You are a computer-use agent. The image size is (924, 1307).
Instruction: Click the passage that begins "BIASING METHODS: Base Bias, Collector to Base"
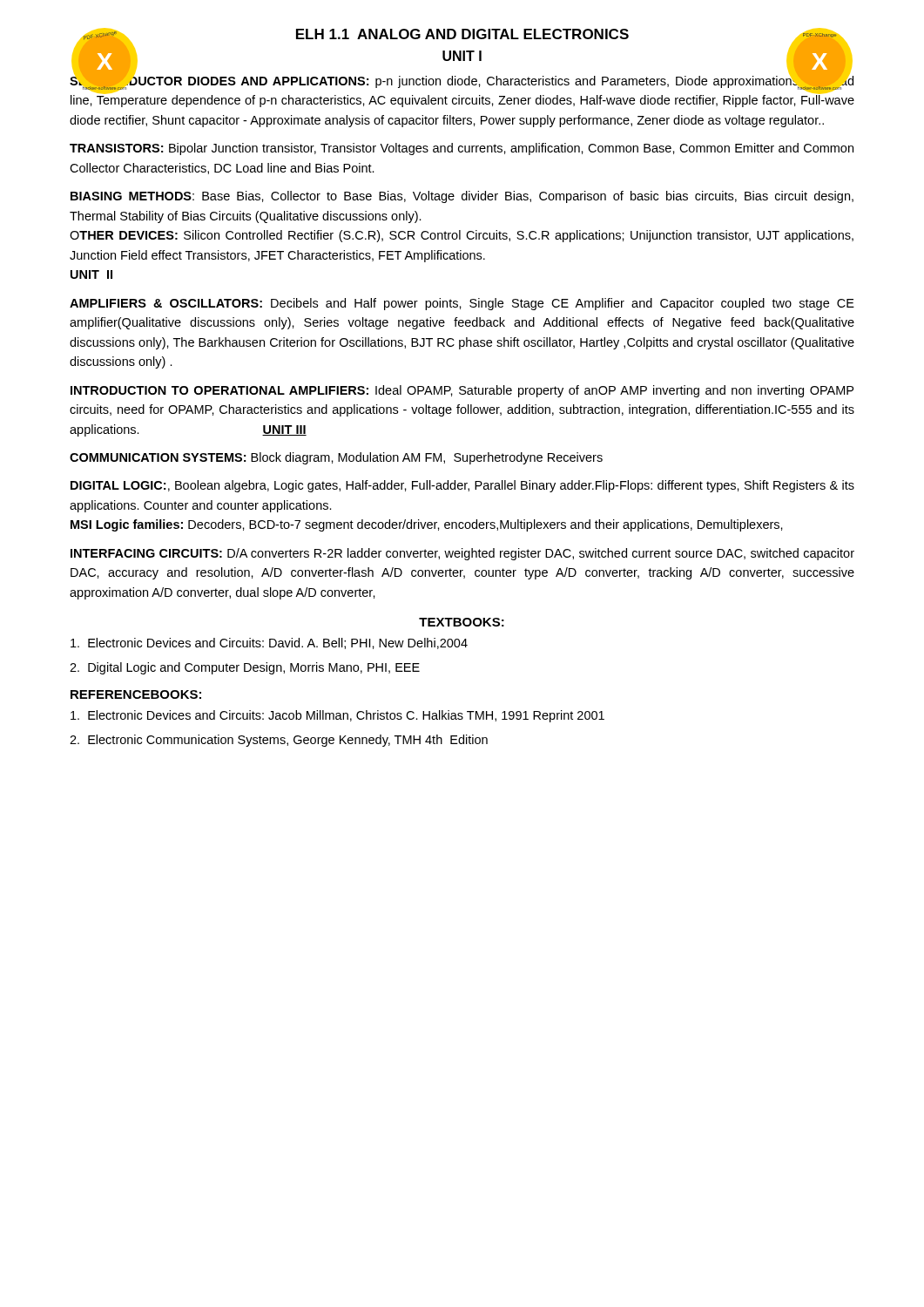click(x=462, y=236)
